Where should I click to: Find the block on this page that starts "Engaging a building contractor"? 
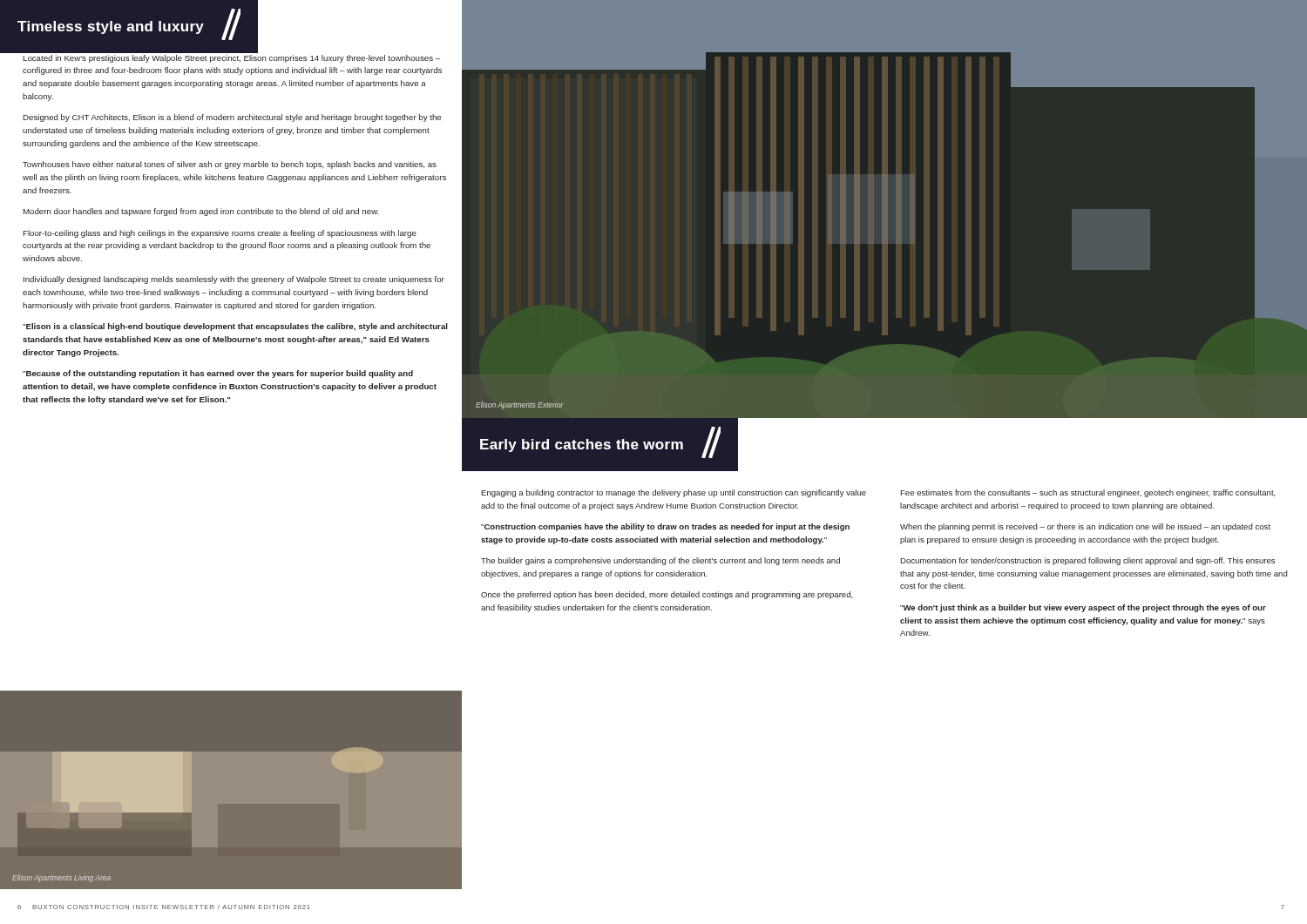675,551
